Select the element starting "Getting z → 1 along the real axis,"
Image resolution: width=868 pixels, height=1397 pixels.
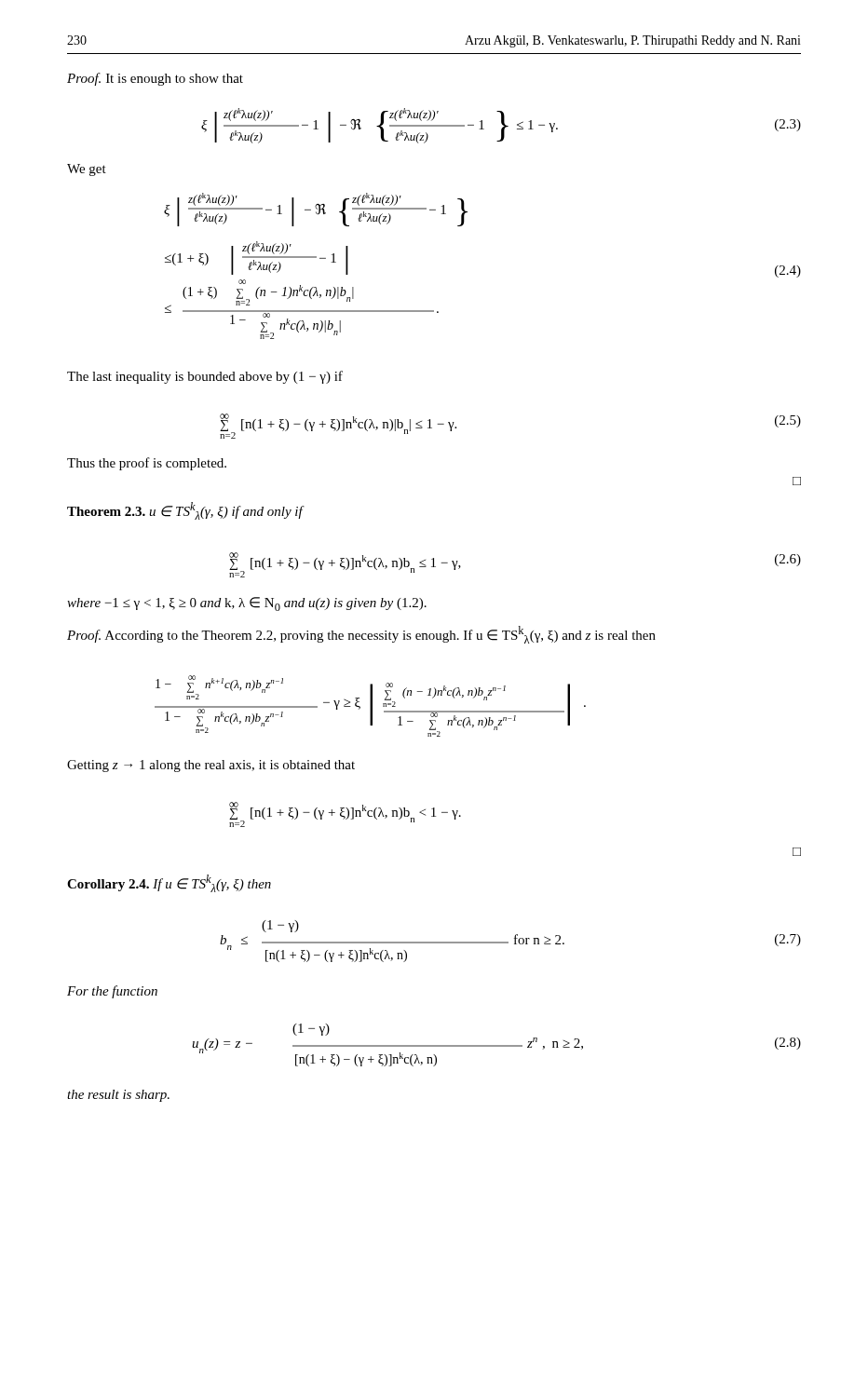[211, 765]
